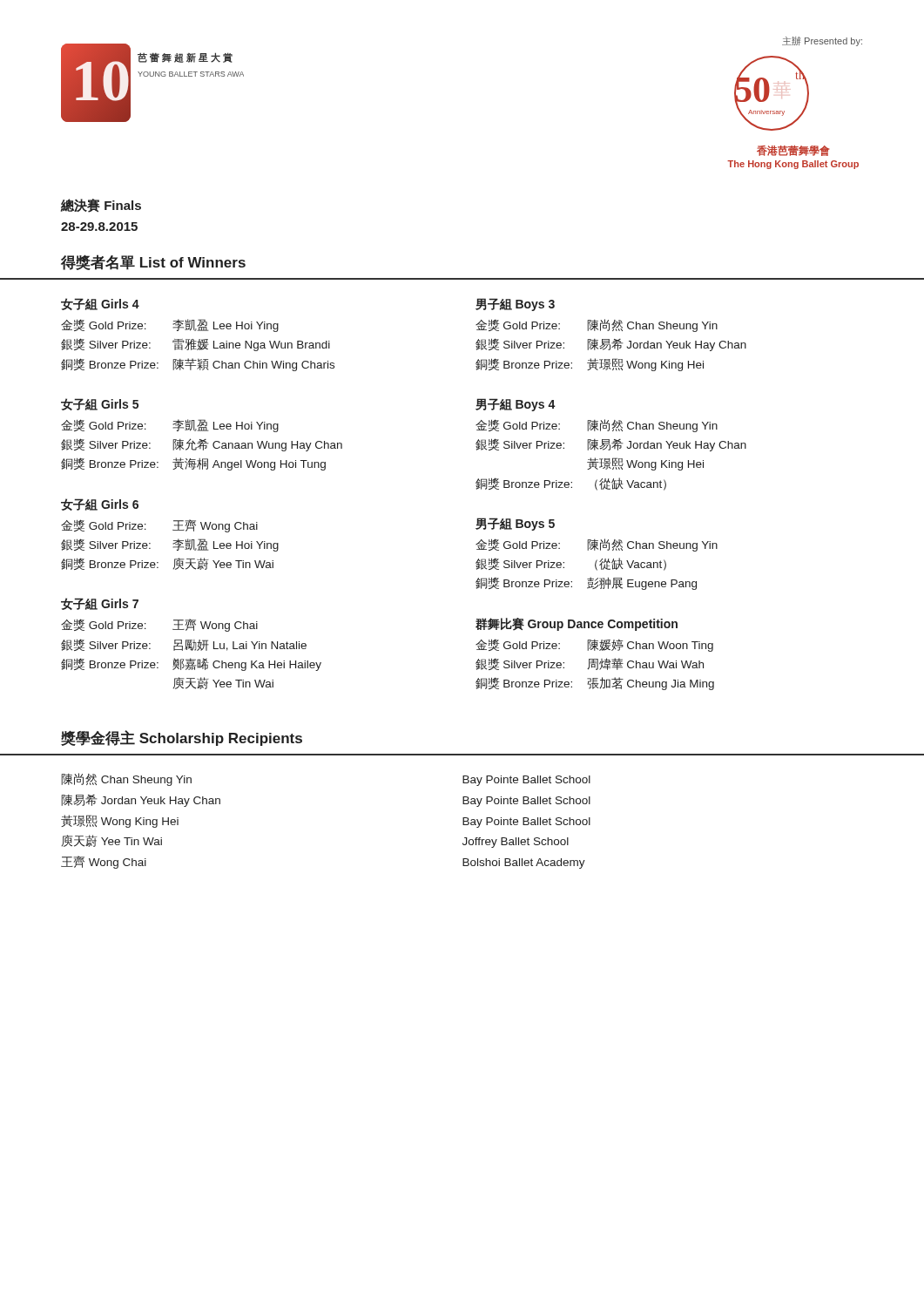
Task: Locate the text block with the text "女子組 Girls 5 金獎 Gold Prize:李凱盈"
Action: [x=255, y=436]
